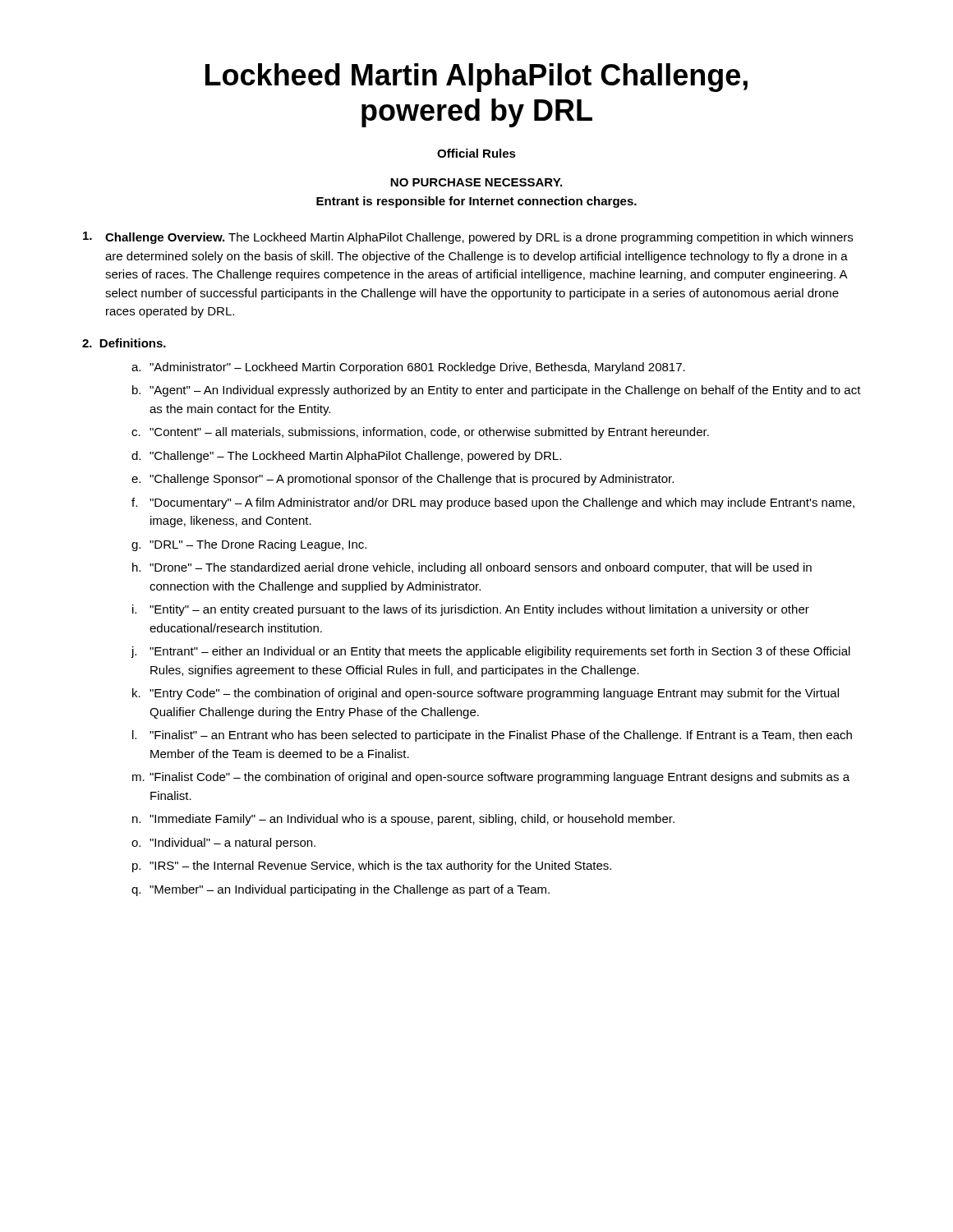Image resolution: width=953 pixels, height=1232 pixels.
Task: Click the passage that begins "Challenge Overview. The Lockheed Martin AlphaPilot Challenge,"
Action: tap(476, 275)
